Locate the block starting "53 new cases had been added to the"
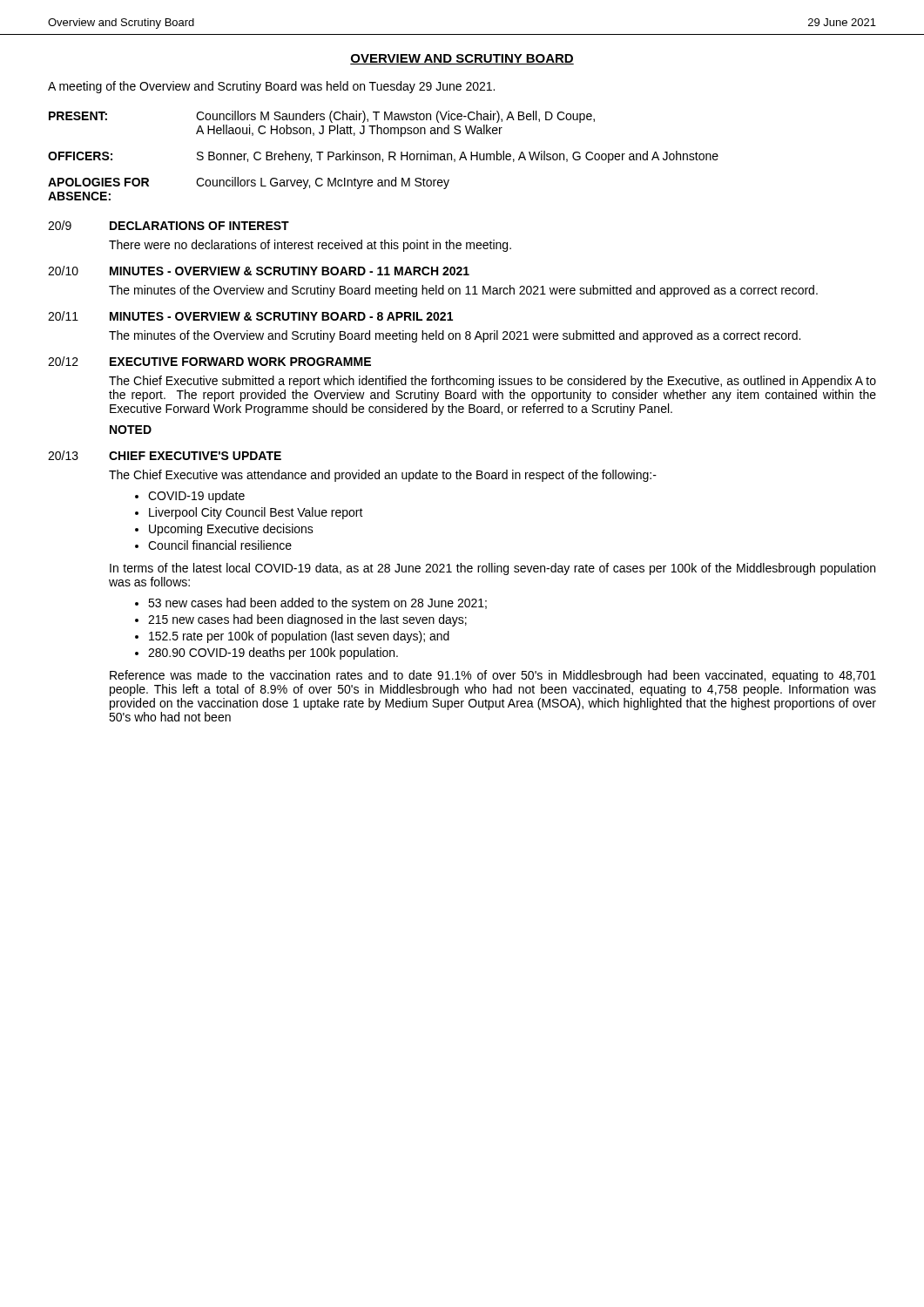 tap(318, 603)
